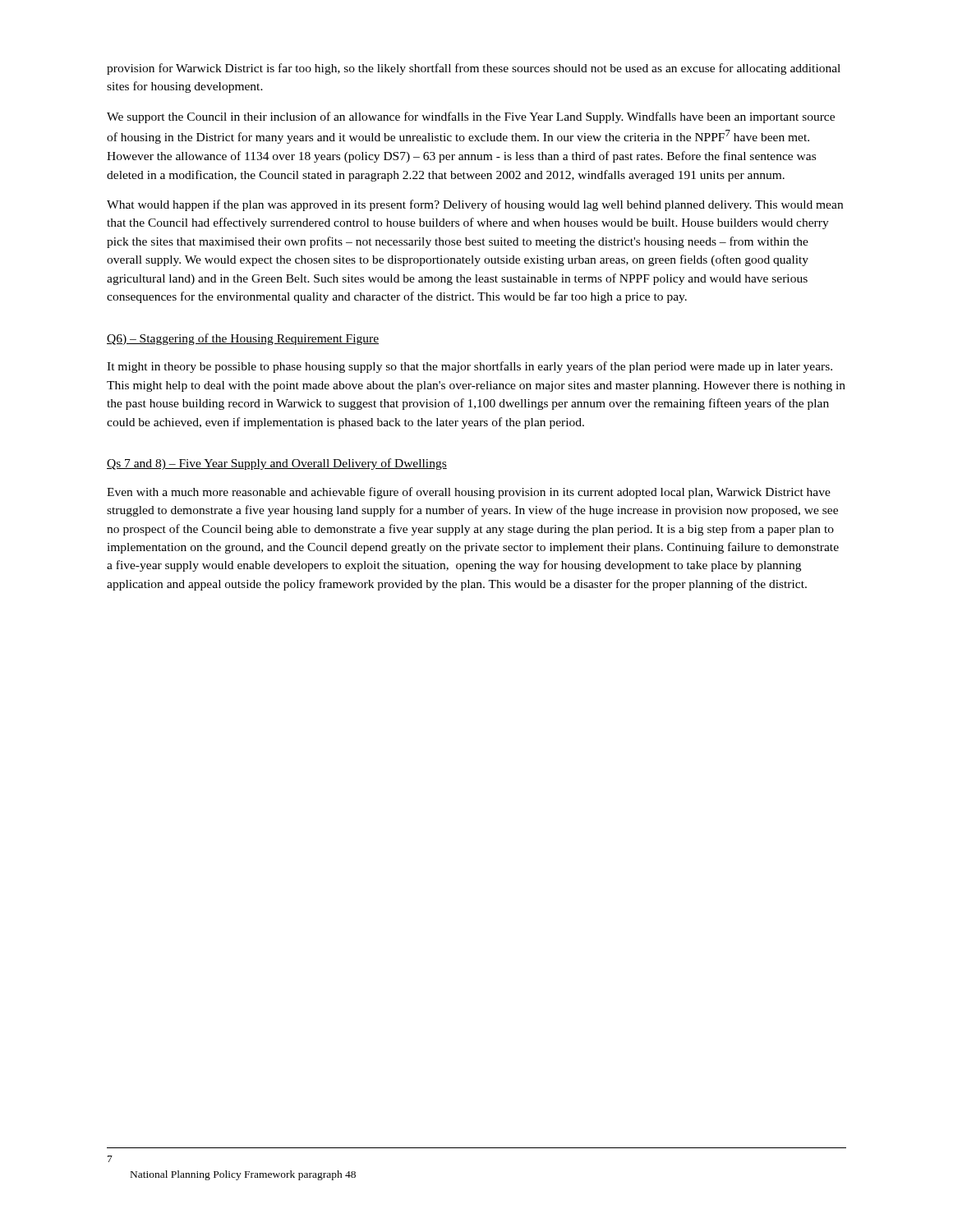Find the text block containing "What would happen"

[475, 250]
